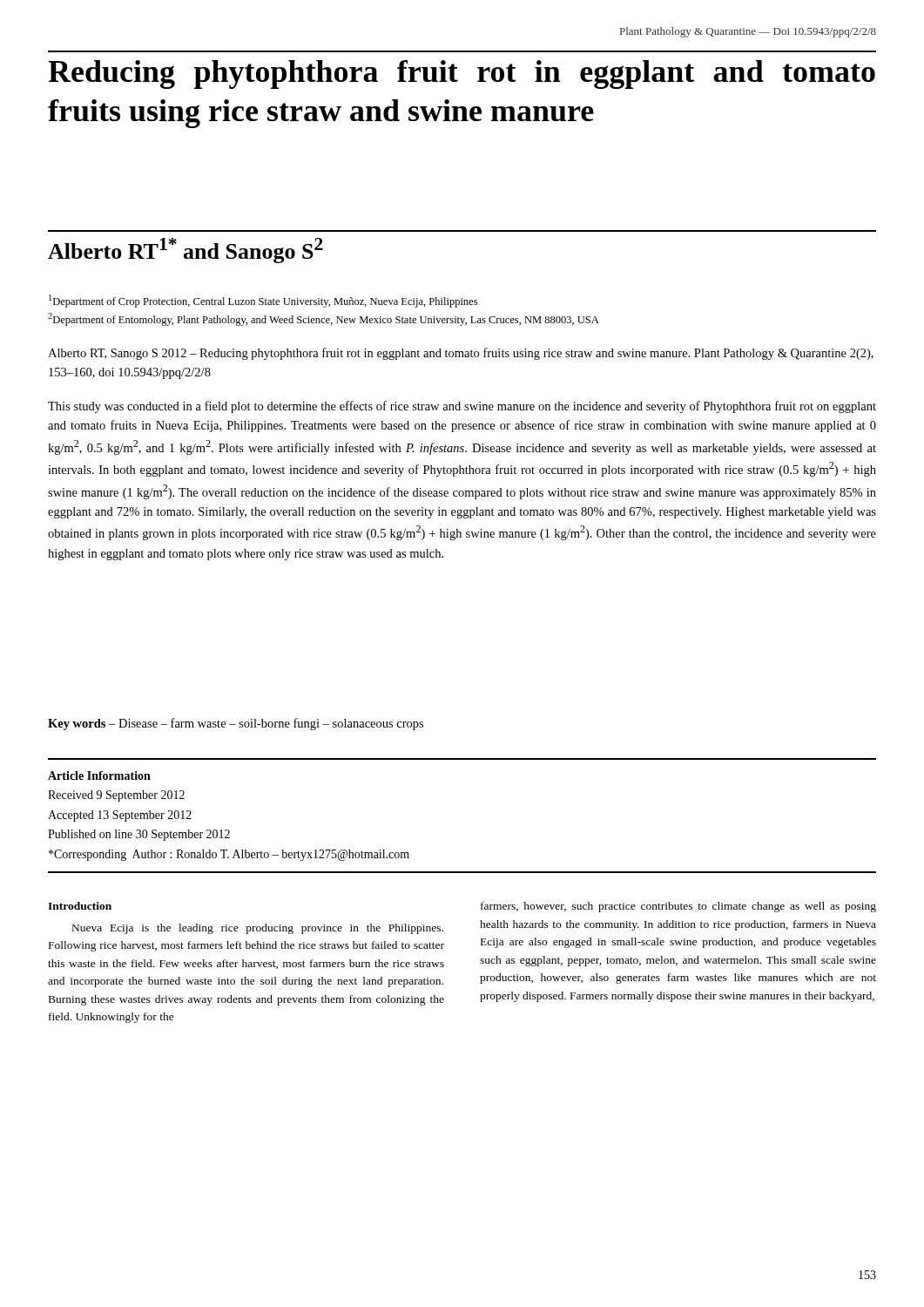Click on the text block that says "Nueva Ecija is the"
This screenshot has width=924, height=1307.
click(x=246, y=972)
